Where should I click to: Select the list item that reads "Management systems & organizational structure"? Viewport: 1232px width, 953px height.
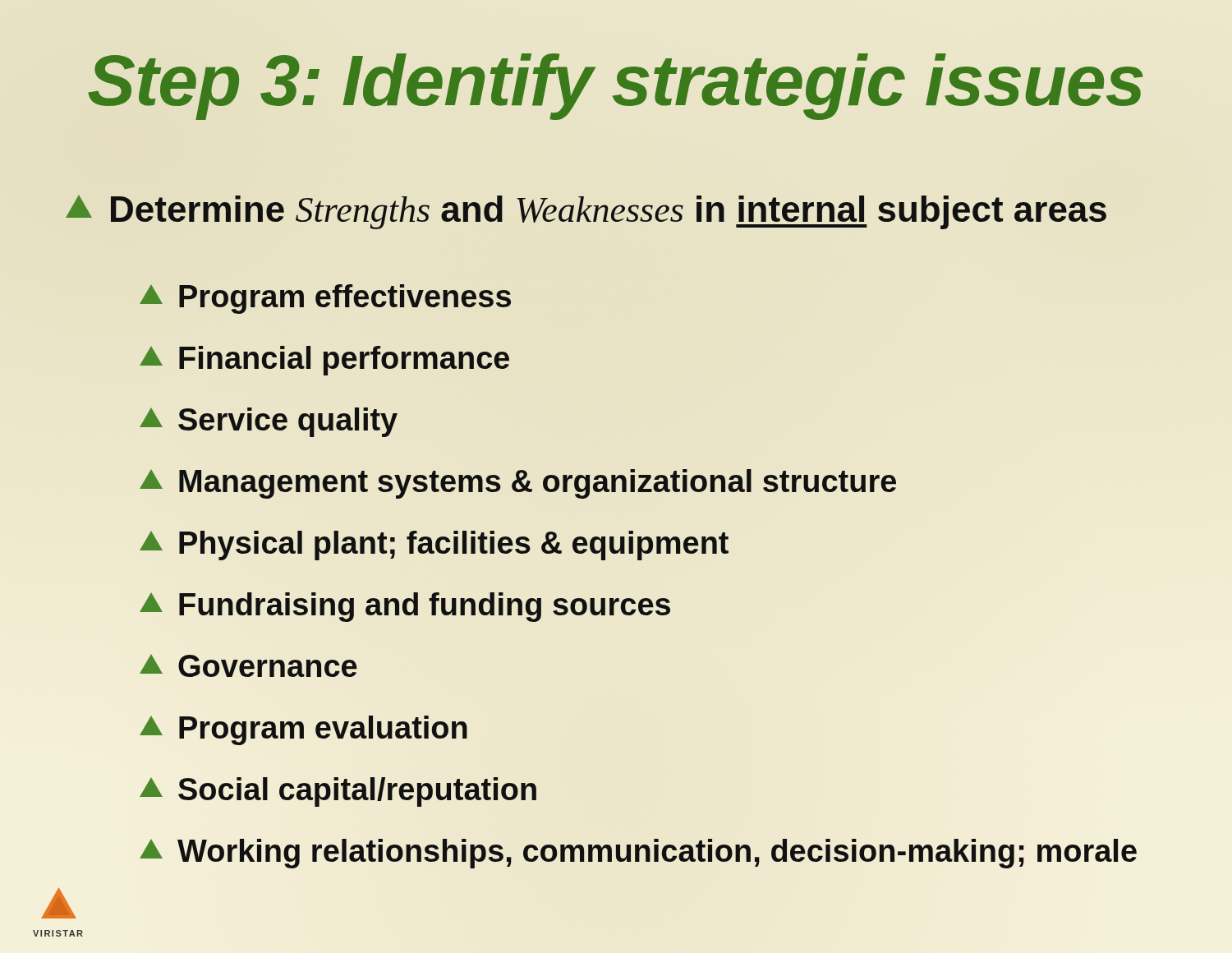tap(653, 482)
